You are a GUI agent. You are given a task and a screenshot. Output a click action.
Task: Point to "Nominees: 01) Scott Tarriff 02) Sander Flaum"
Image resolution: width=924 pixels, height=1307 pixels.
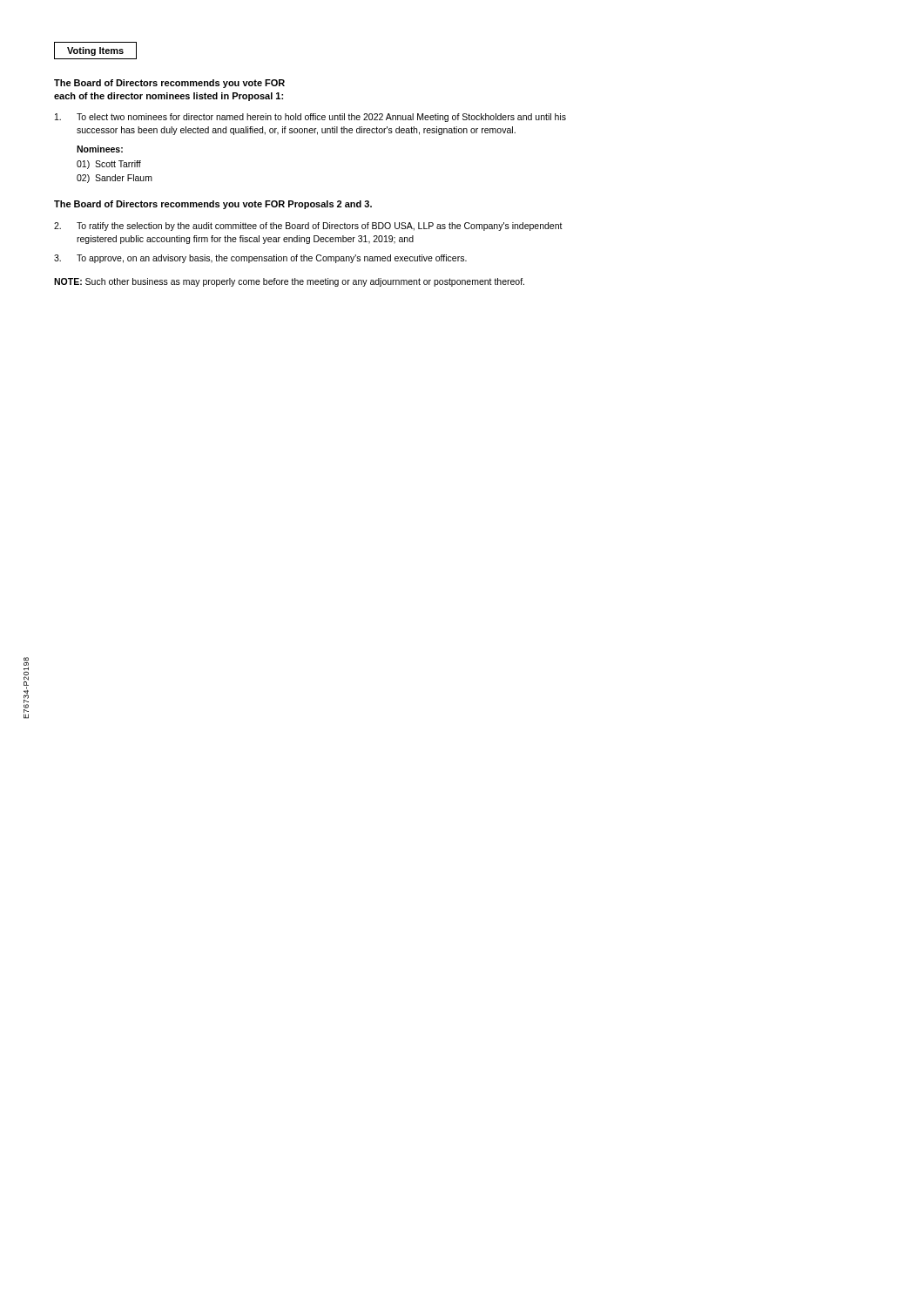100,149
